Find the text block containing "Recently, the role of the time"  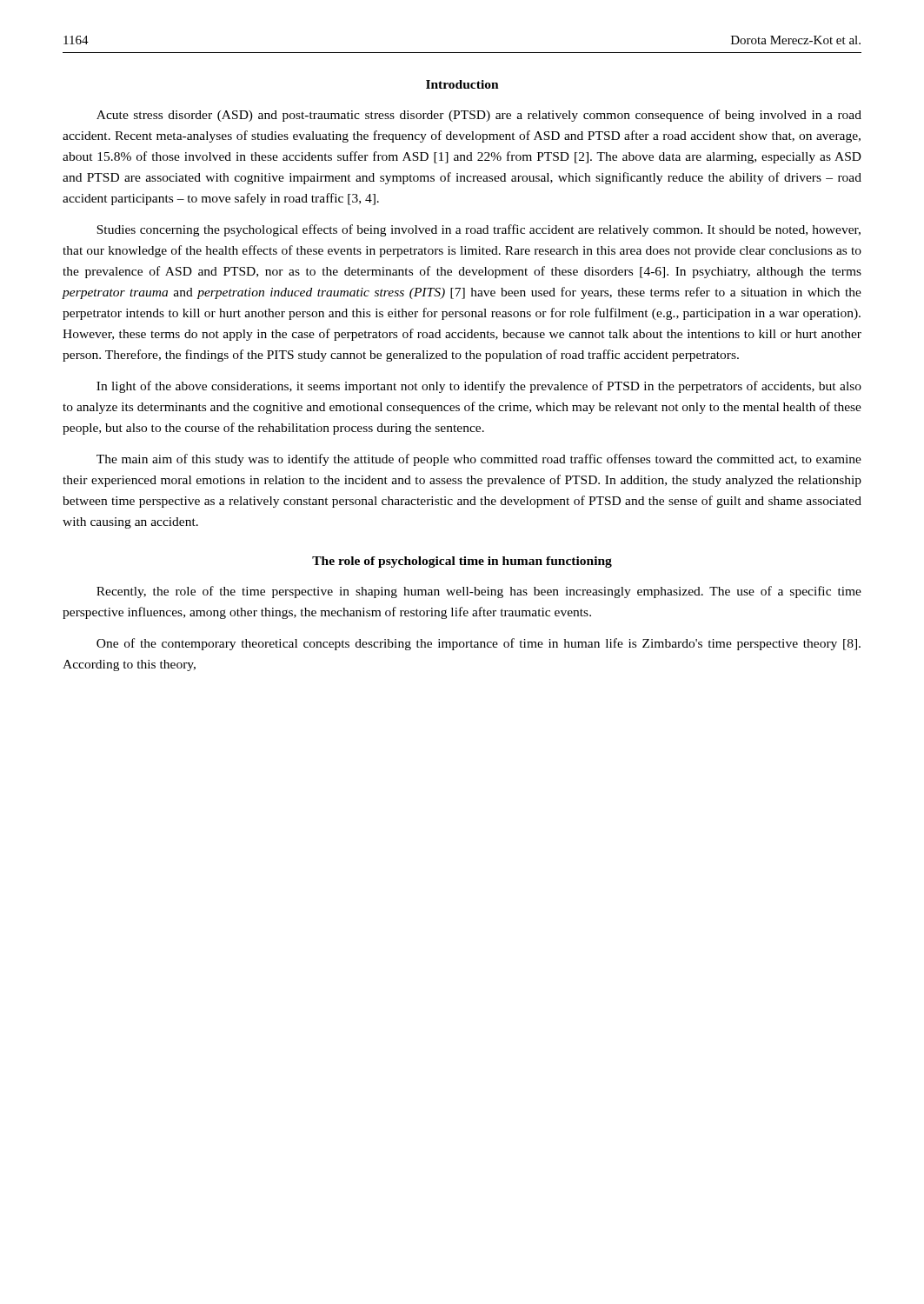[x=462, y=602]
